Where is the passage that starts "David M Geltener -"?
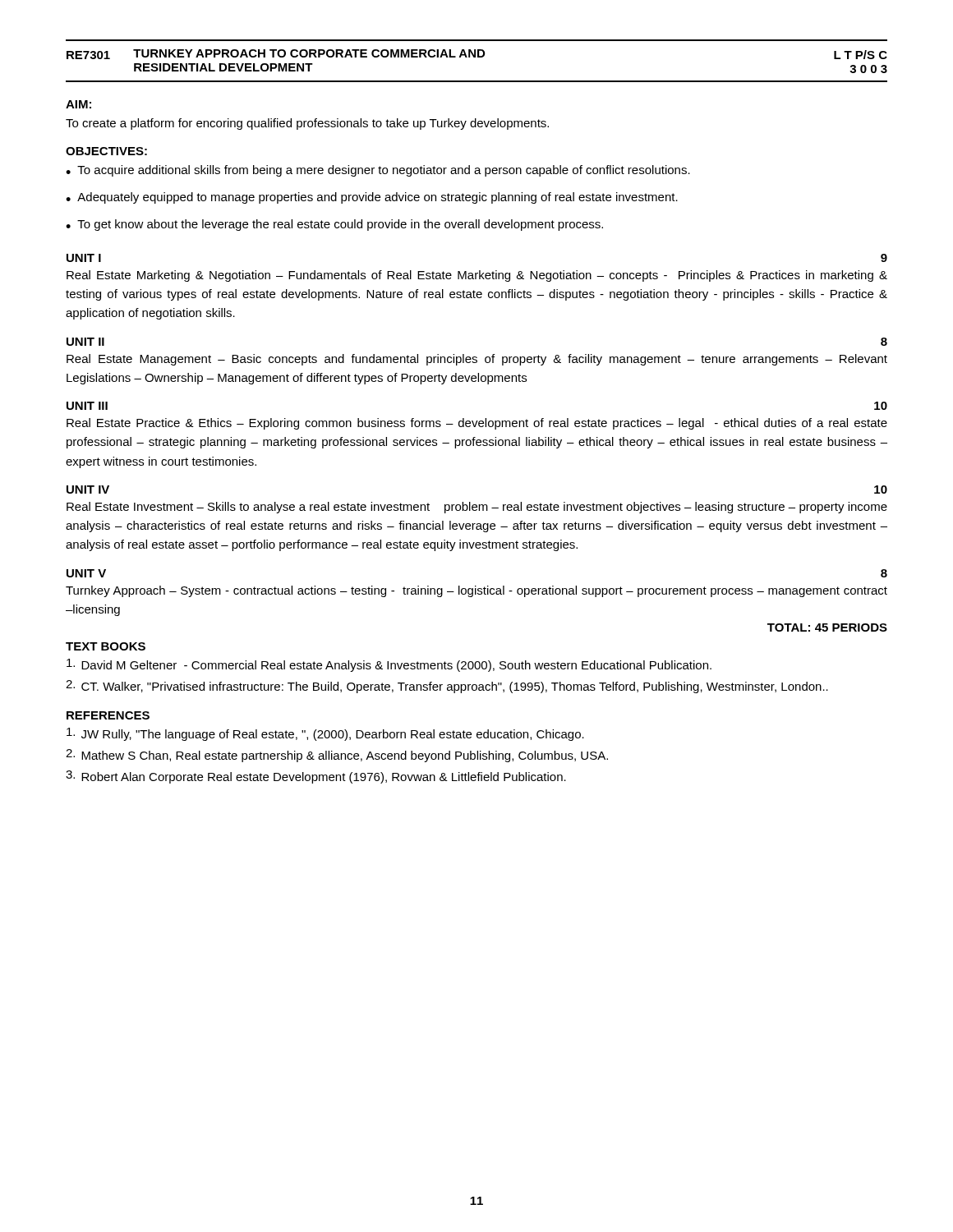Viewport: 953px width, 1232px height. [397, 665]
